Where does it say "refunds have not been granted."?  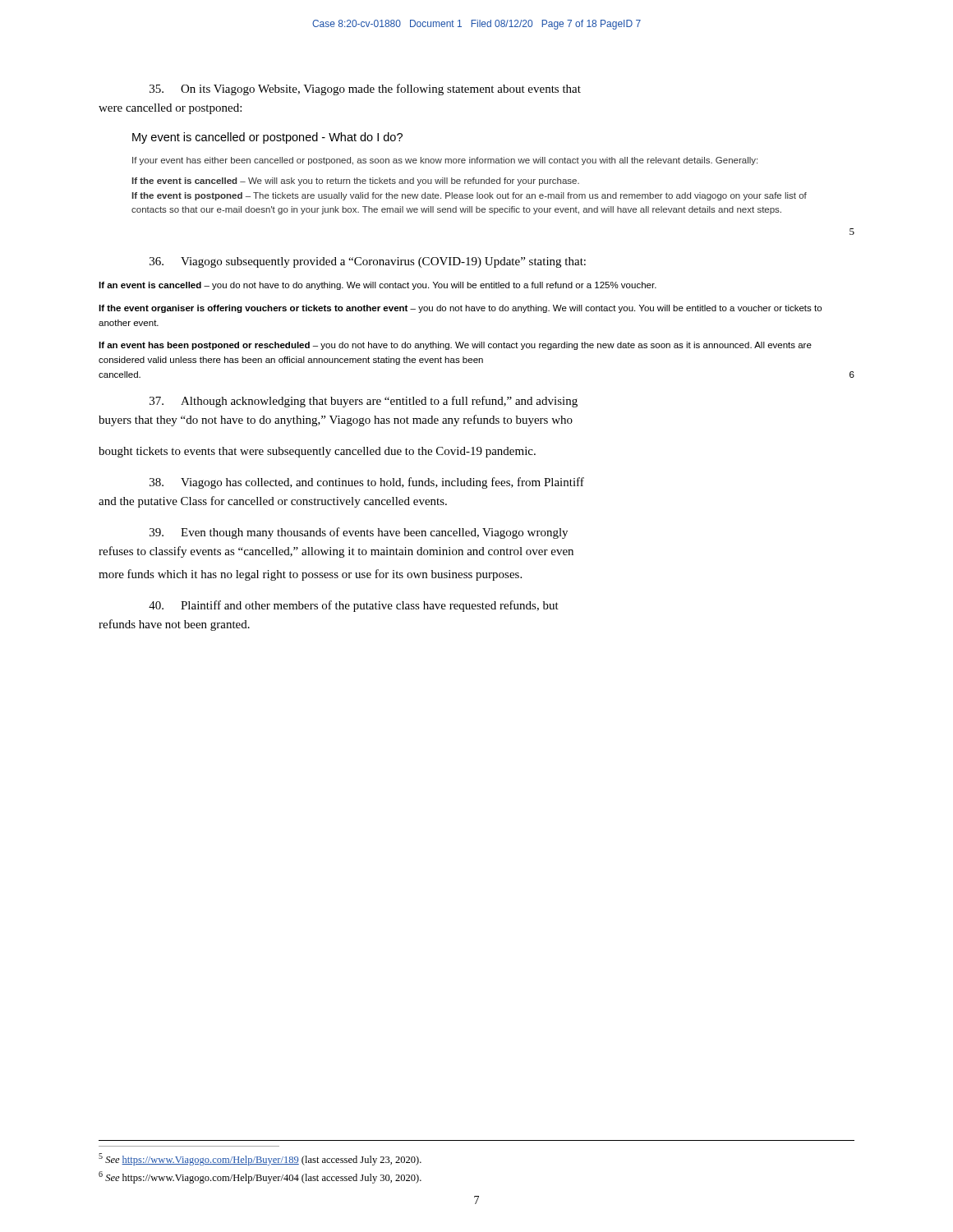pos(174,624)
